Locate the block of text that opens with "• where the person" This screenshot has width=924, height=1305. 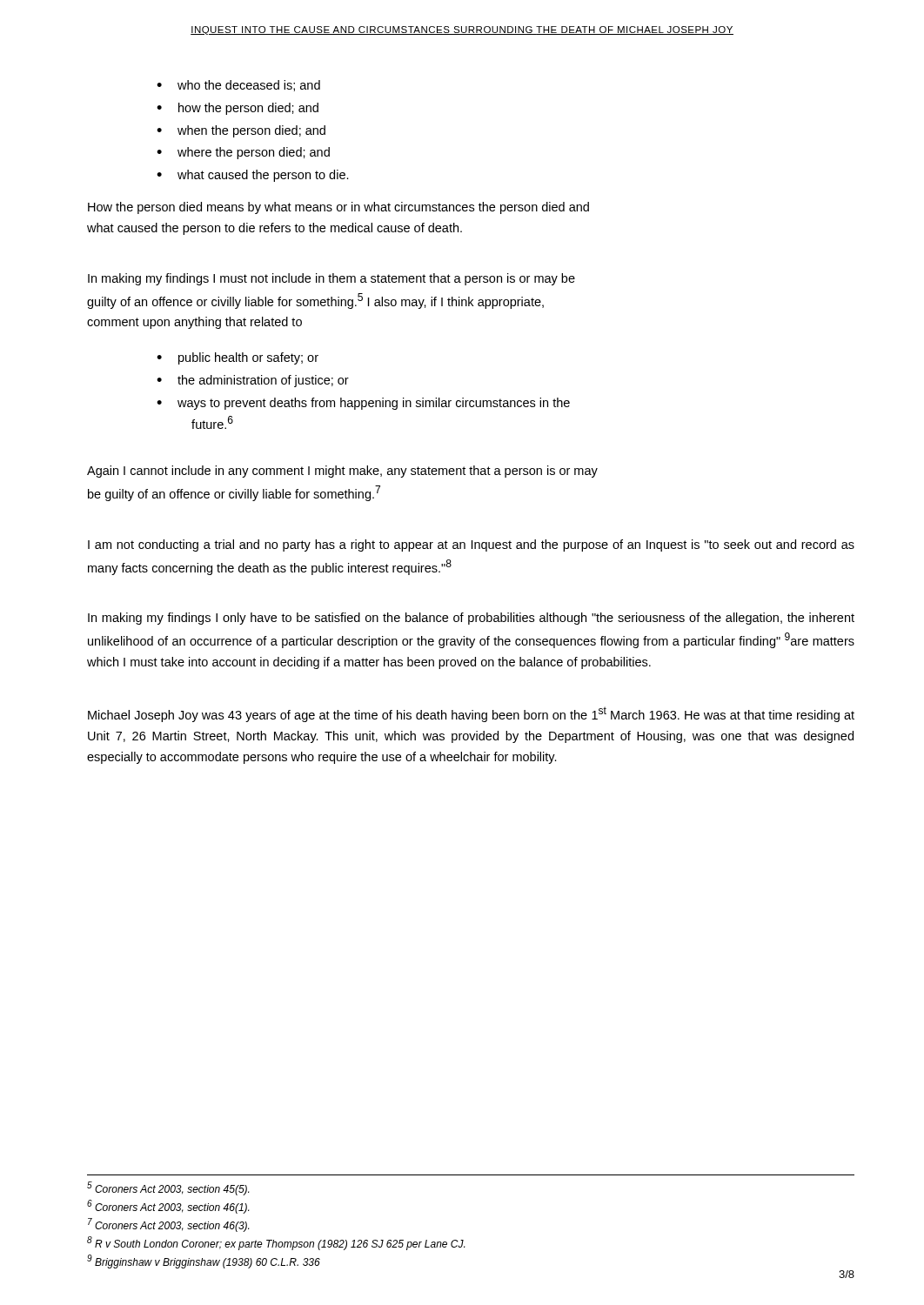(x=244, y=153)
